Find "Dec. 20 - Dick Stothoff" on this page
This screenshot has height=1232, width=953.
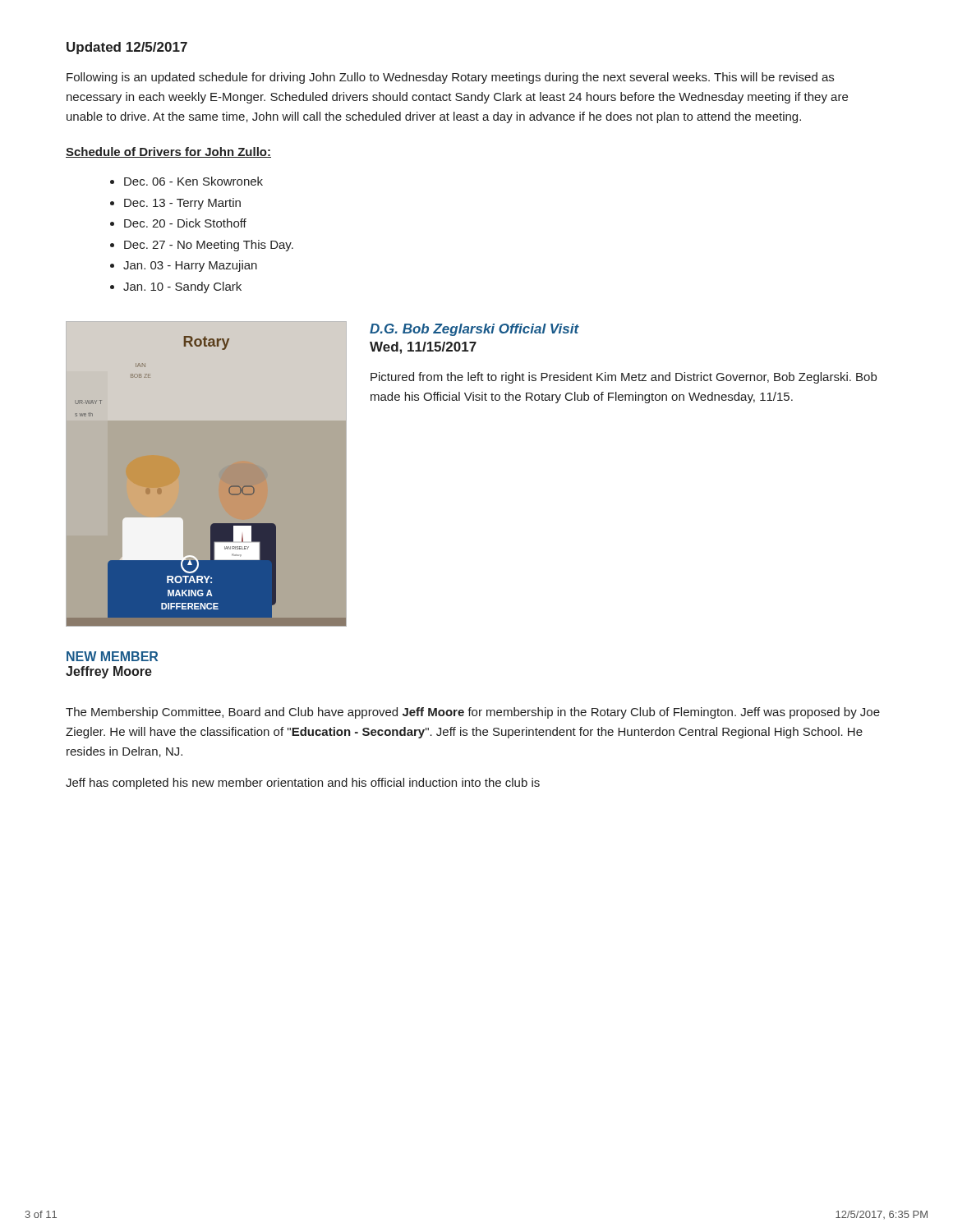pyautogui.click(x=185, y=223)
